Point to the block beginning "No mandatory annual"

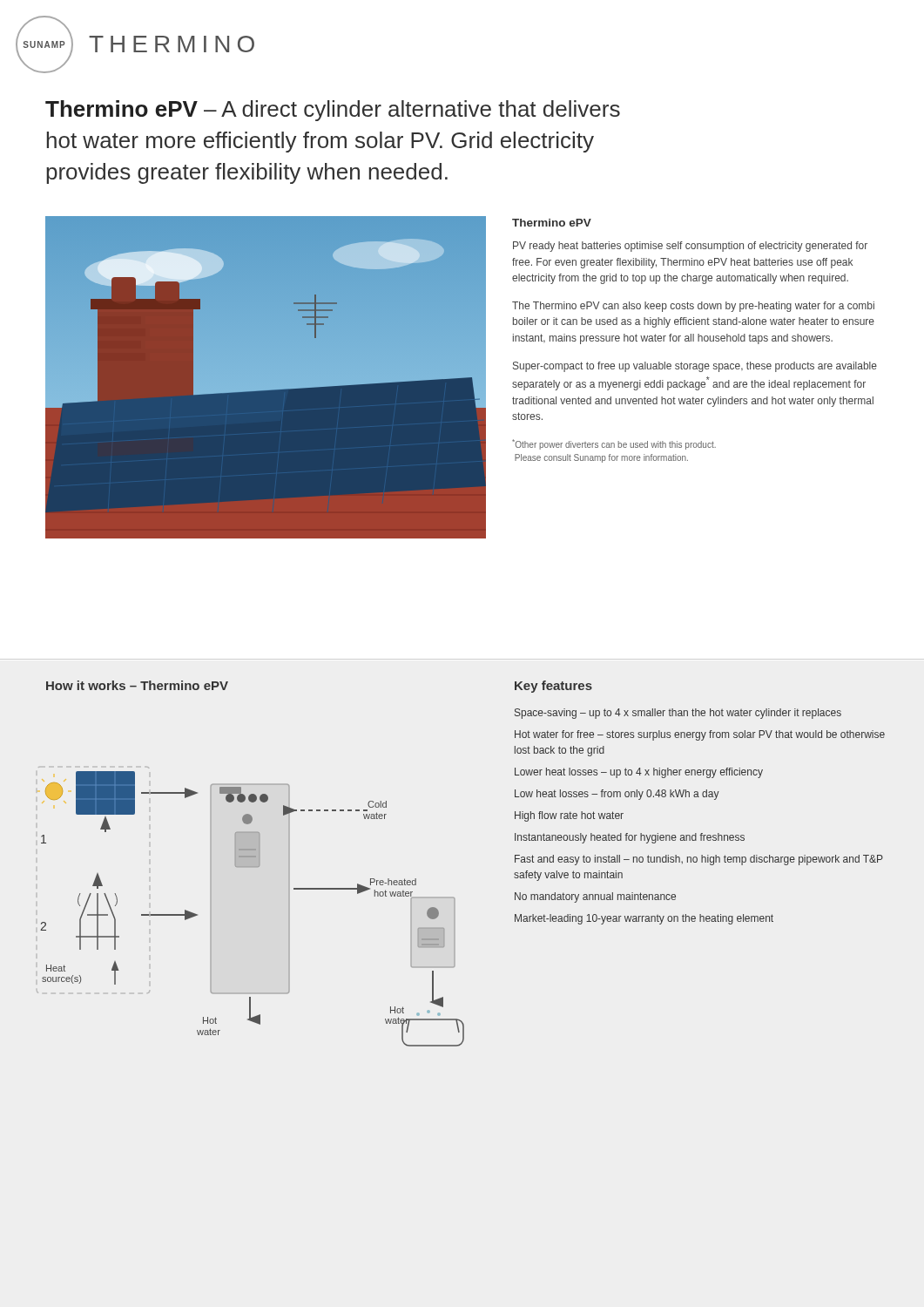pyautogui.click(x=595, y=897)
